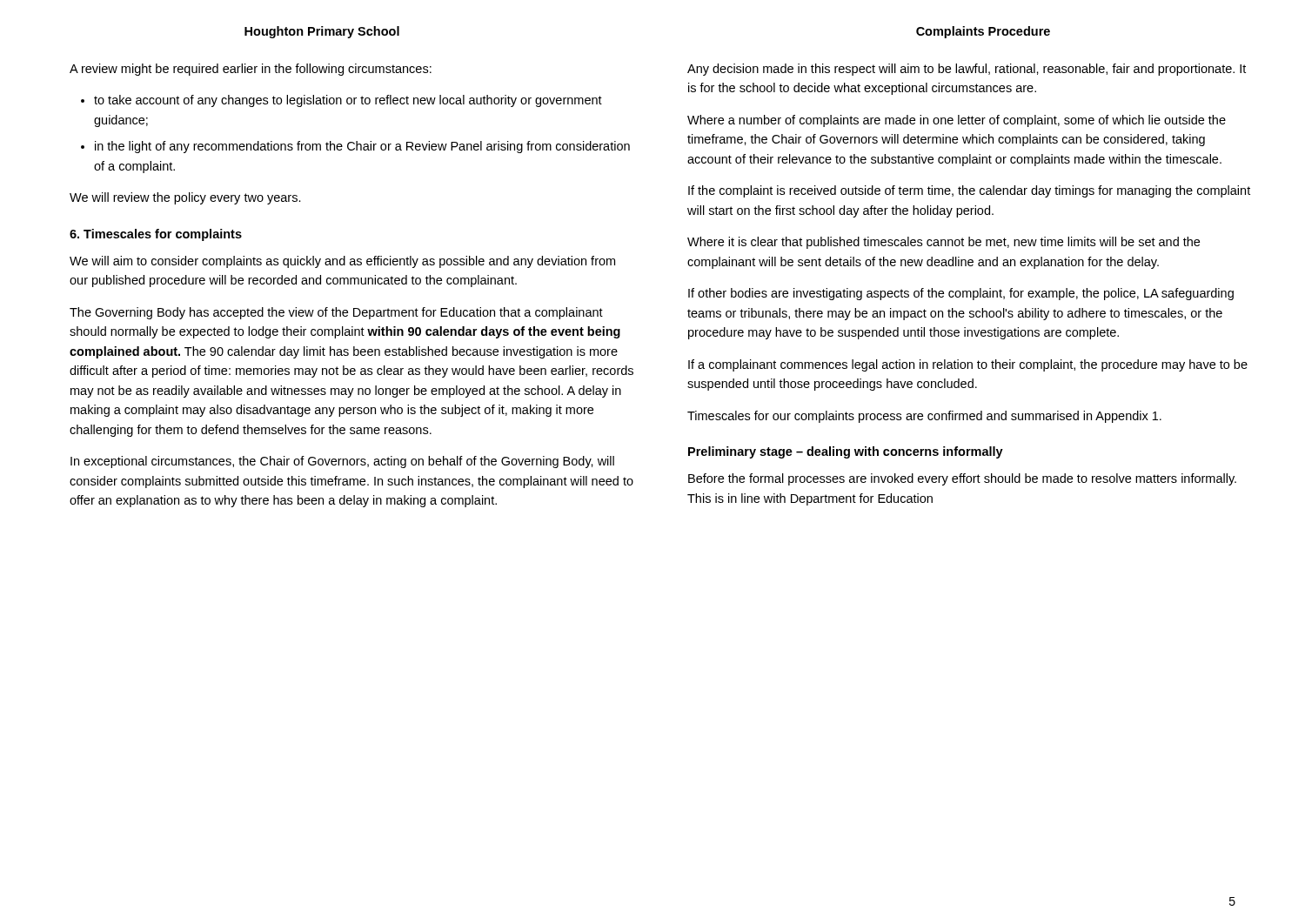Click on the text block starting "If a complainant commences"
Screen dimensions: 924x1305
click(x=967, y=374)
